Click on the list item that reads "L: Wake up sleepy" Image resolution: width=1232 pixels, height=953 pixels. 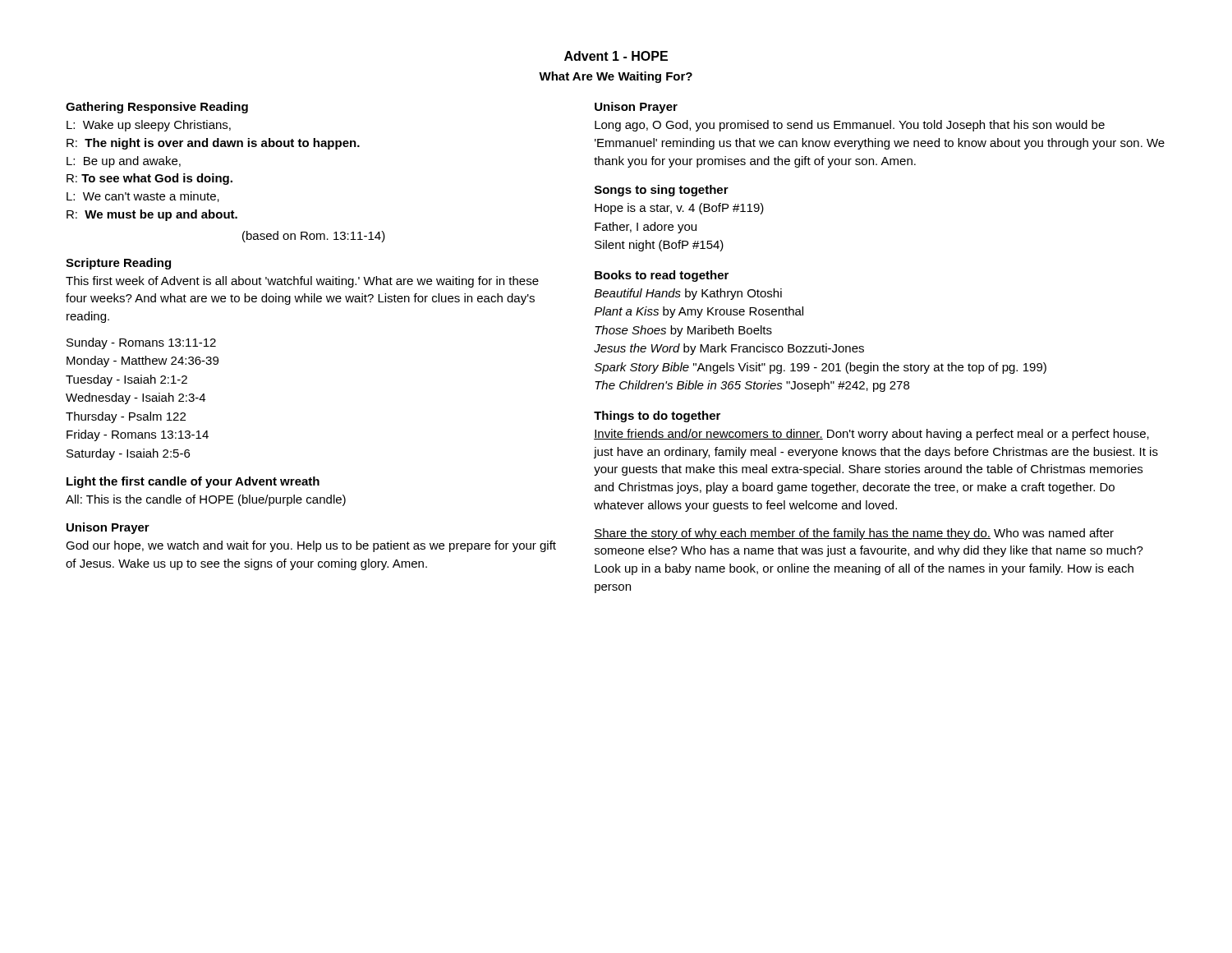149,124
